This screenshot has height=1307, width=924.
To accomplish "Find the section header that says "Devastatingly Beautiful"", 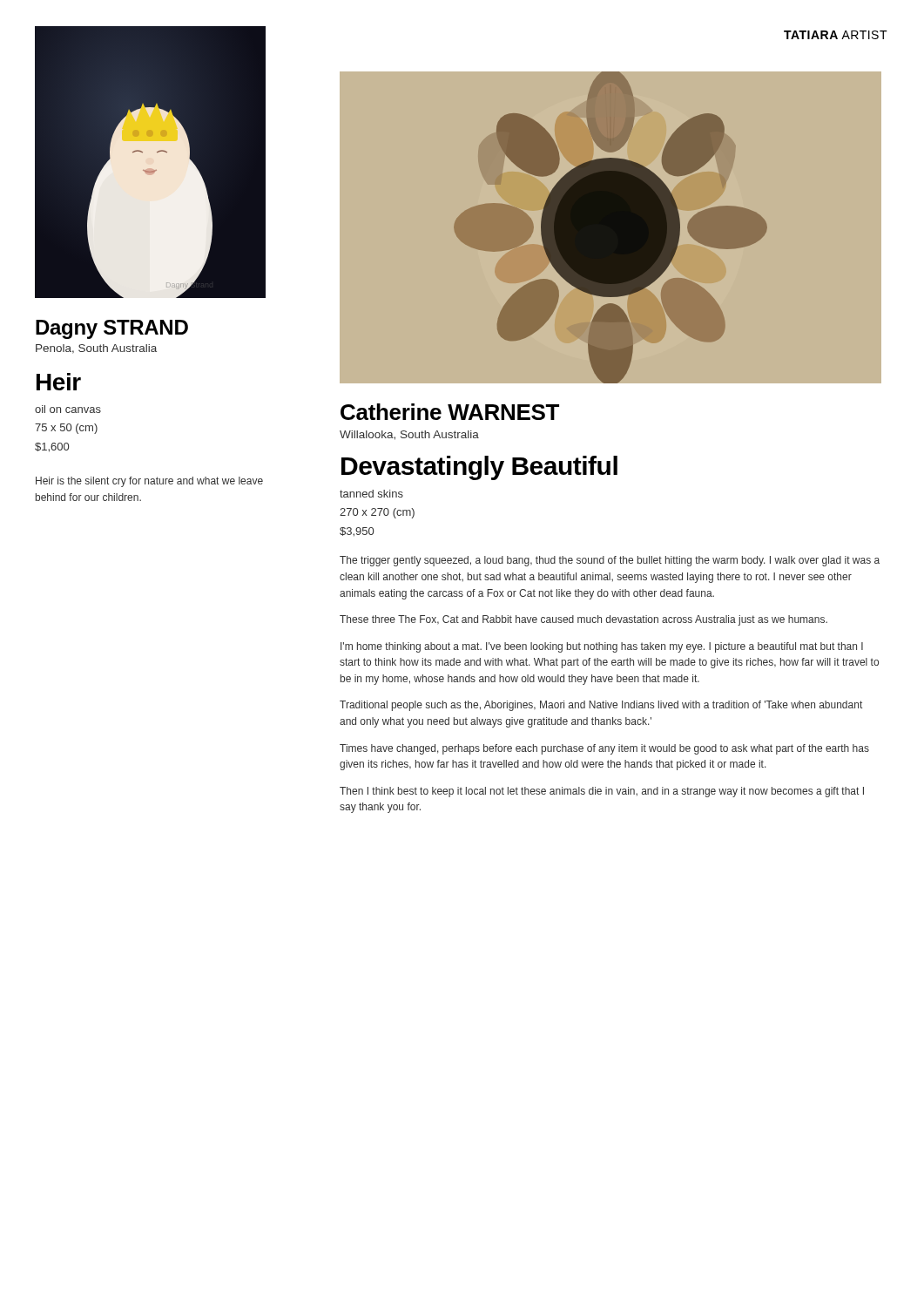I will click(479, 466).
